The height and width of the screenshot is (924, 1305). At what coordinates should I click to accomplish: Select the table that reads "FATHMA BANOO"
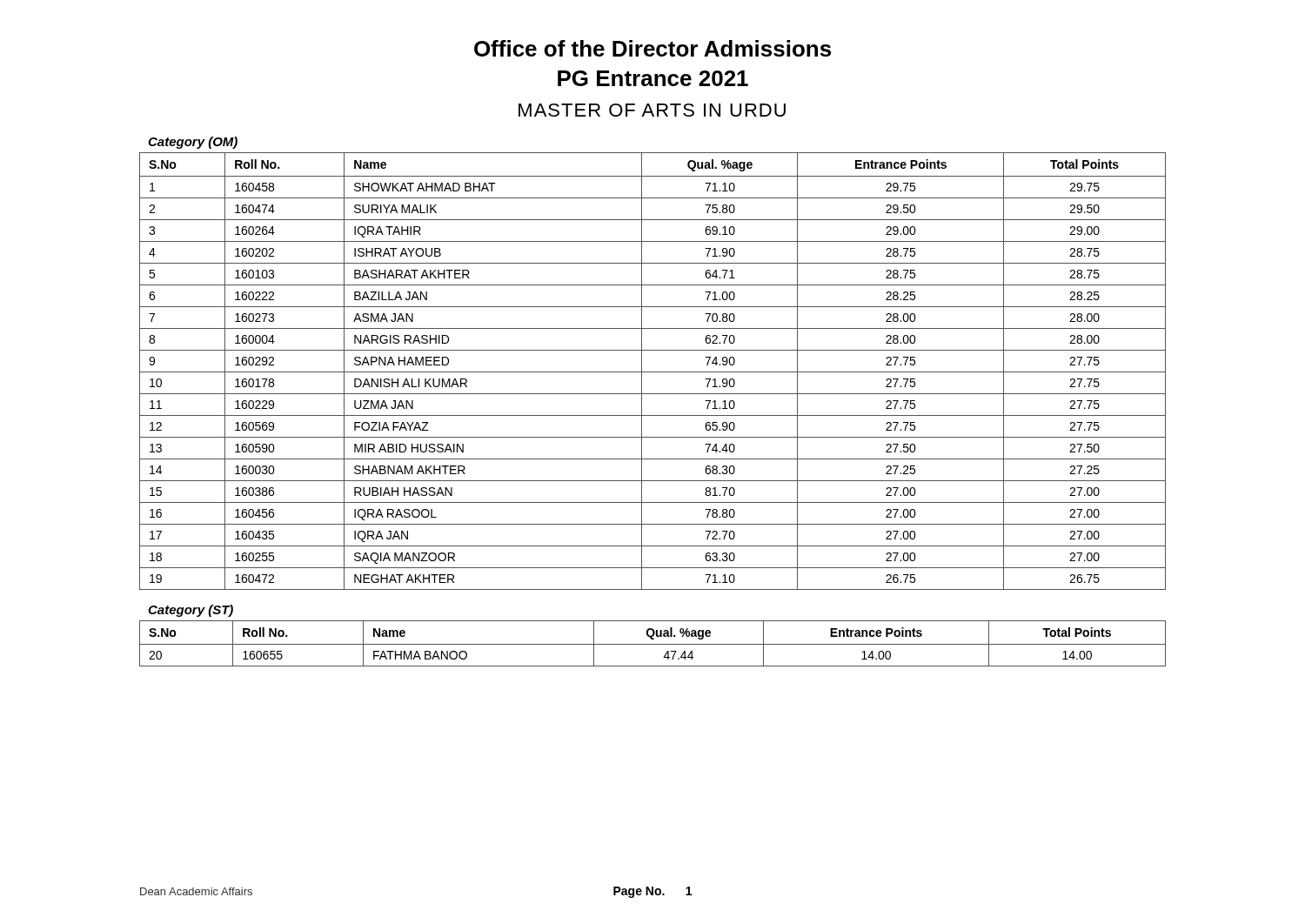[652, 643]
